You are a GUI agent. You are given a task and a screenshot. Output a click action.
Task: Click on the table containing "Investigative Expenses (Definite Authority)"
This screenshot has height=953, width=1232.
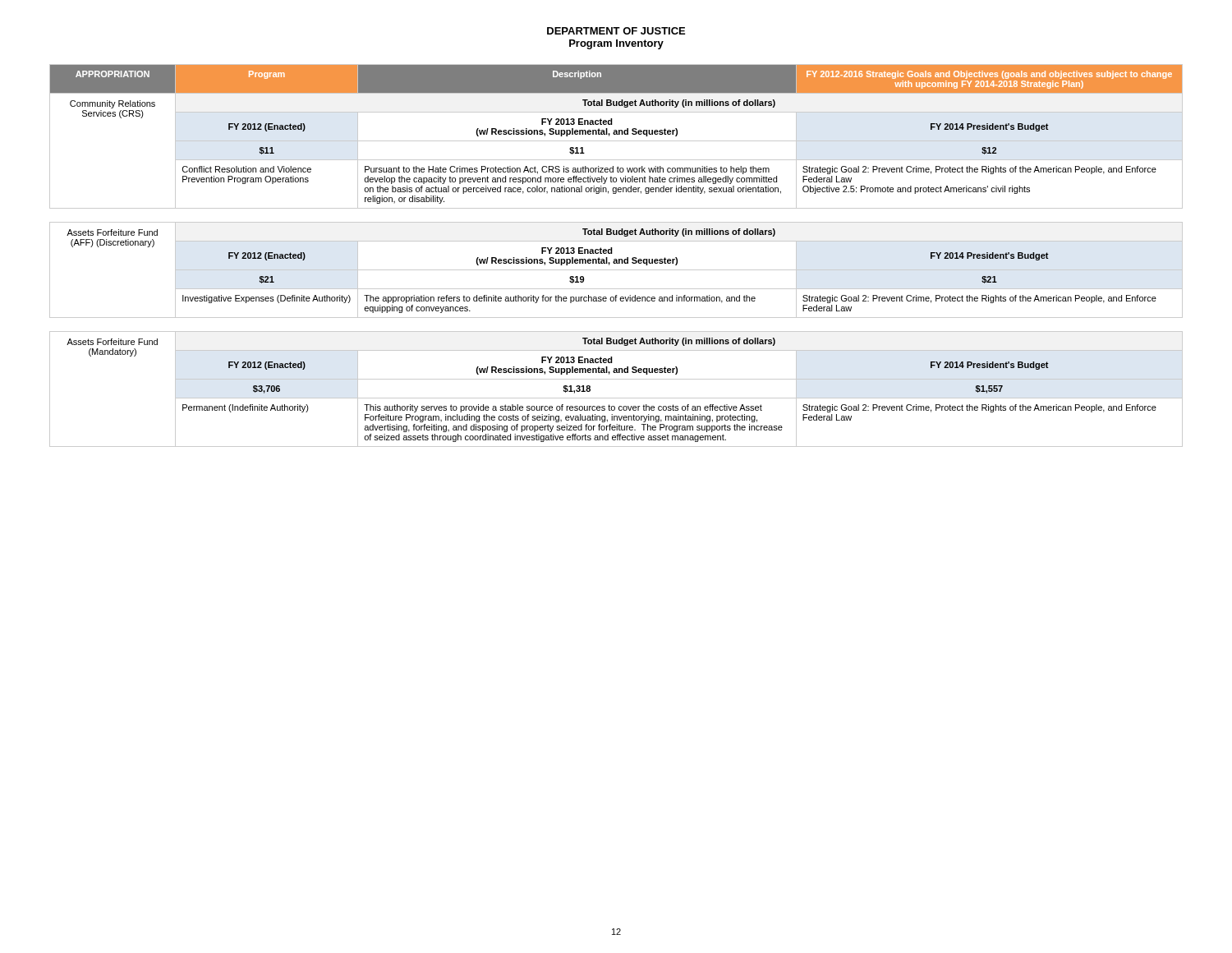(x=616, y=262)
